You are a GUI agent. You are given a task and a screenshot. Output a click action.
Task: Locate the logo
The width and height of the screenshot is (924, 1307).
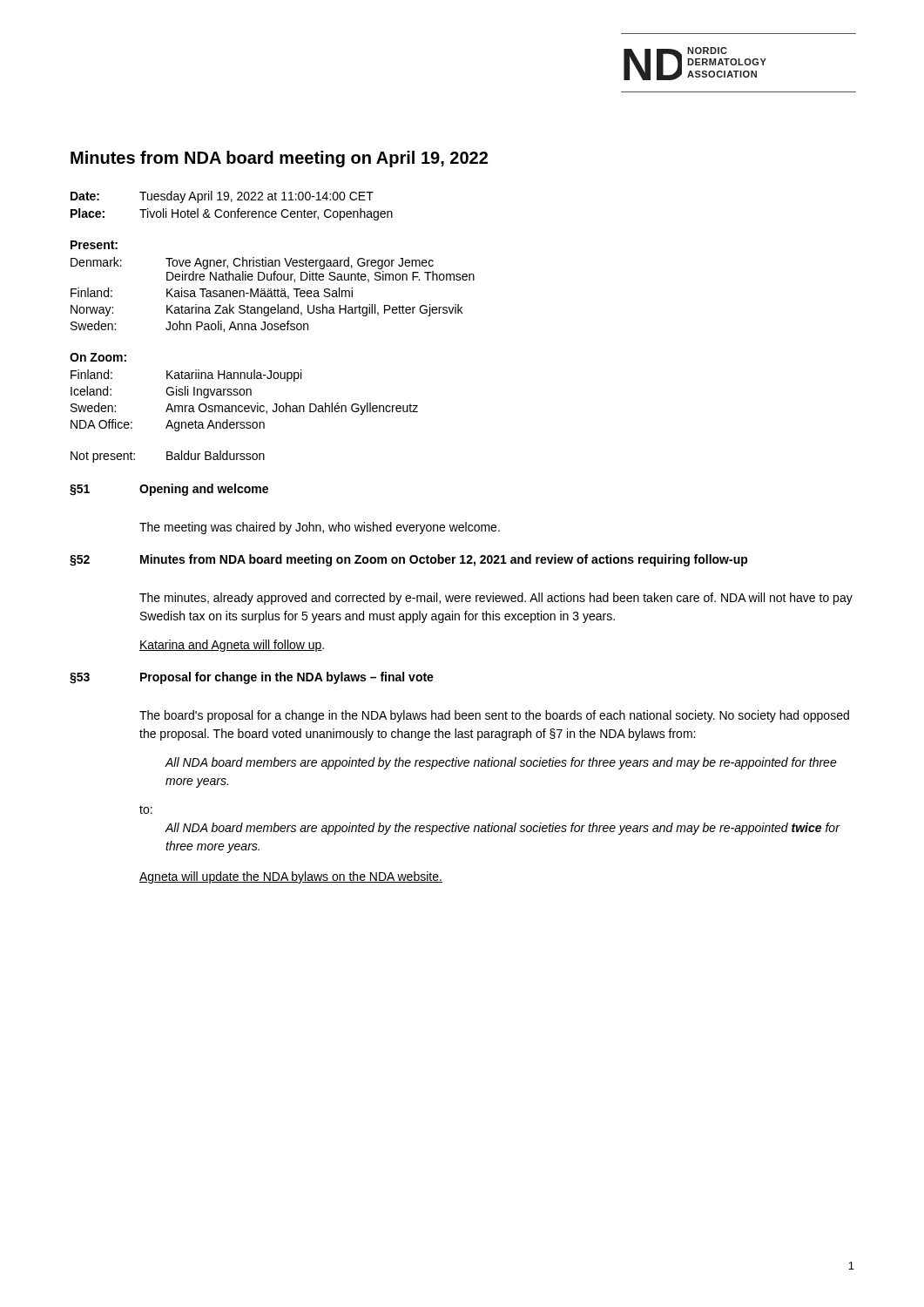tap(739, 63)
